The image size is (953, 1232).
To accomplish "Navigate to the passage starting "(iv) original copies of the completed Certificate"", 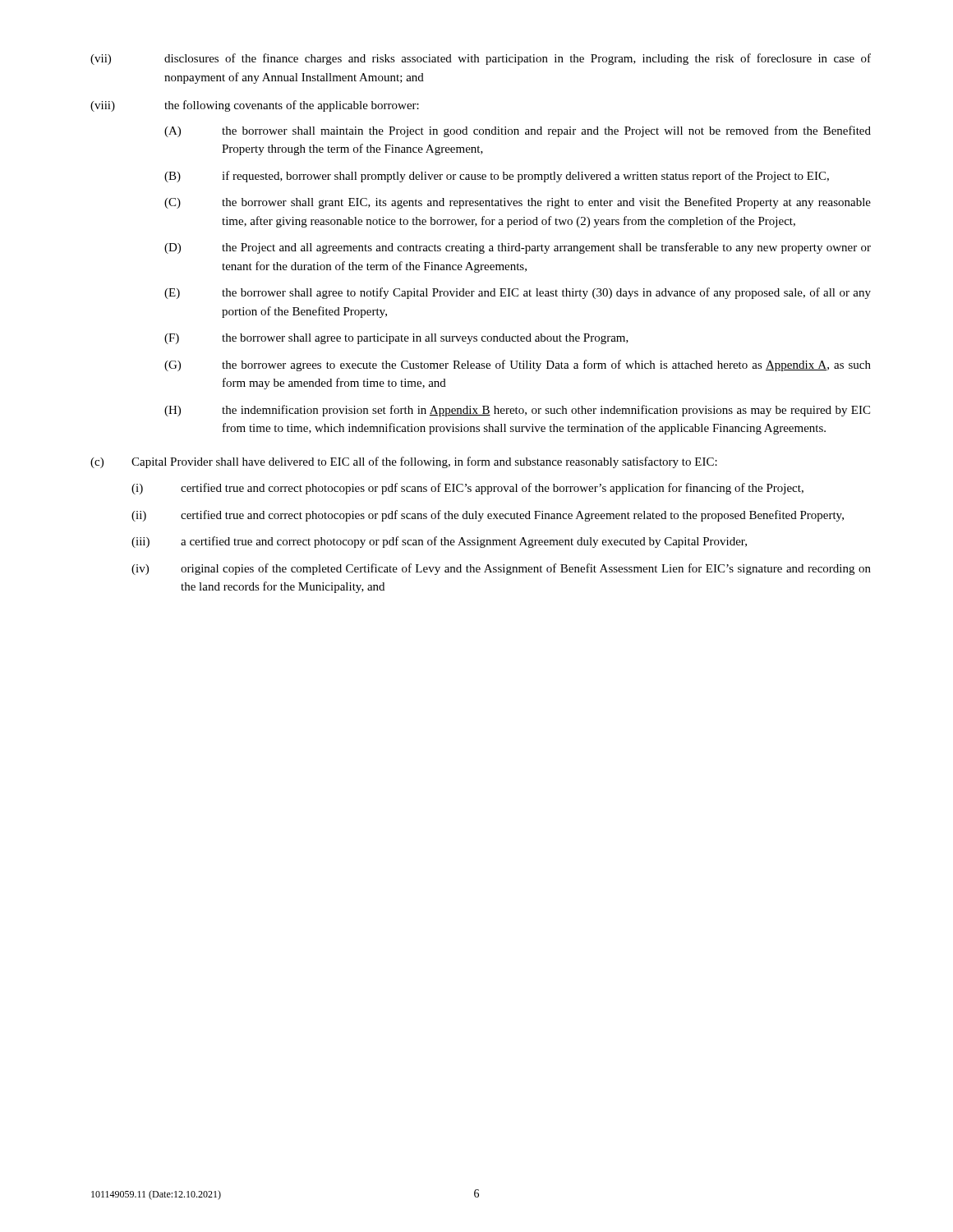I will coord(501,577).
